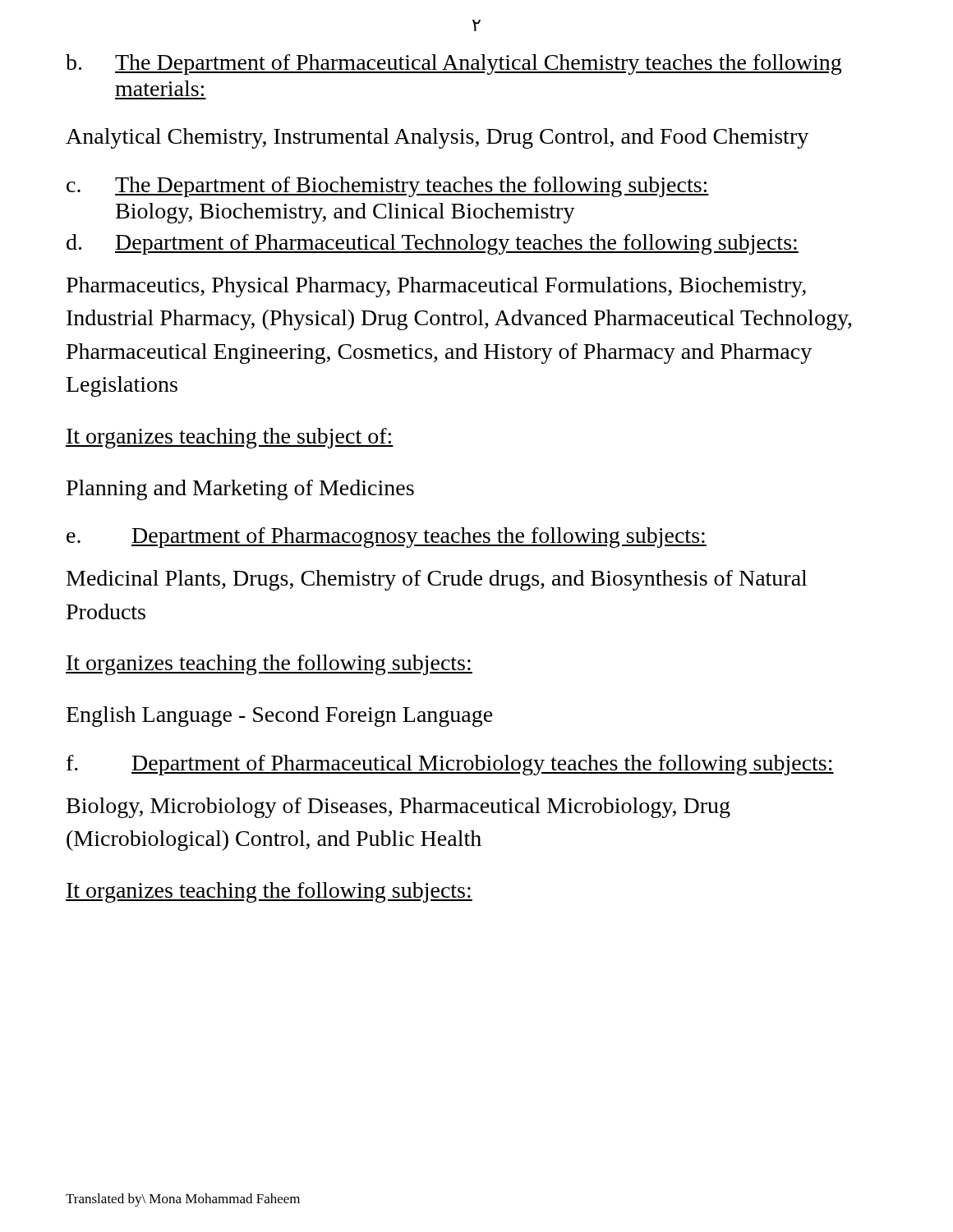Viewport: 953px width, 1232px height.
Task: Find "English Language - Second Foreign Language" on this page
Action: (x=279, y=714)
